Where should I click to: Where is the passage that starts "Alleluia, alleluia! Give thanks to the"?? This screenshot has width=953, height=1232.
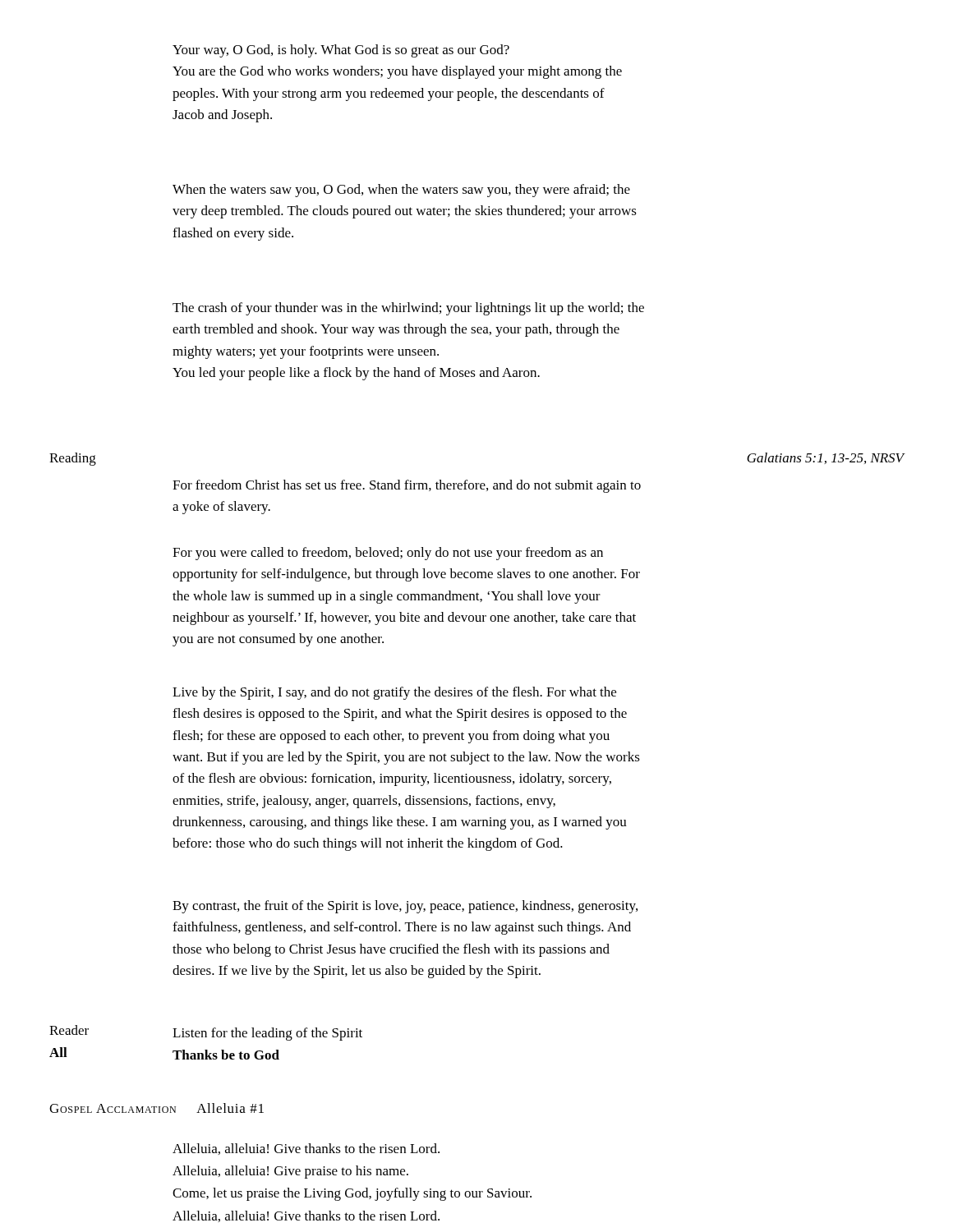point(353,1182)
